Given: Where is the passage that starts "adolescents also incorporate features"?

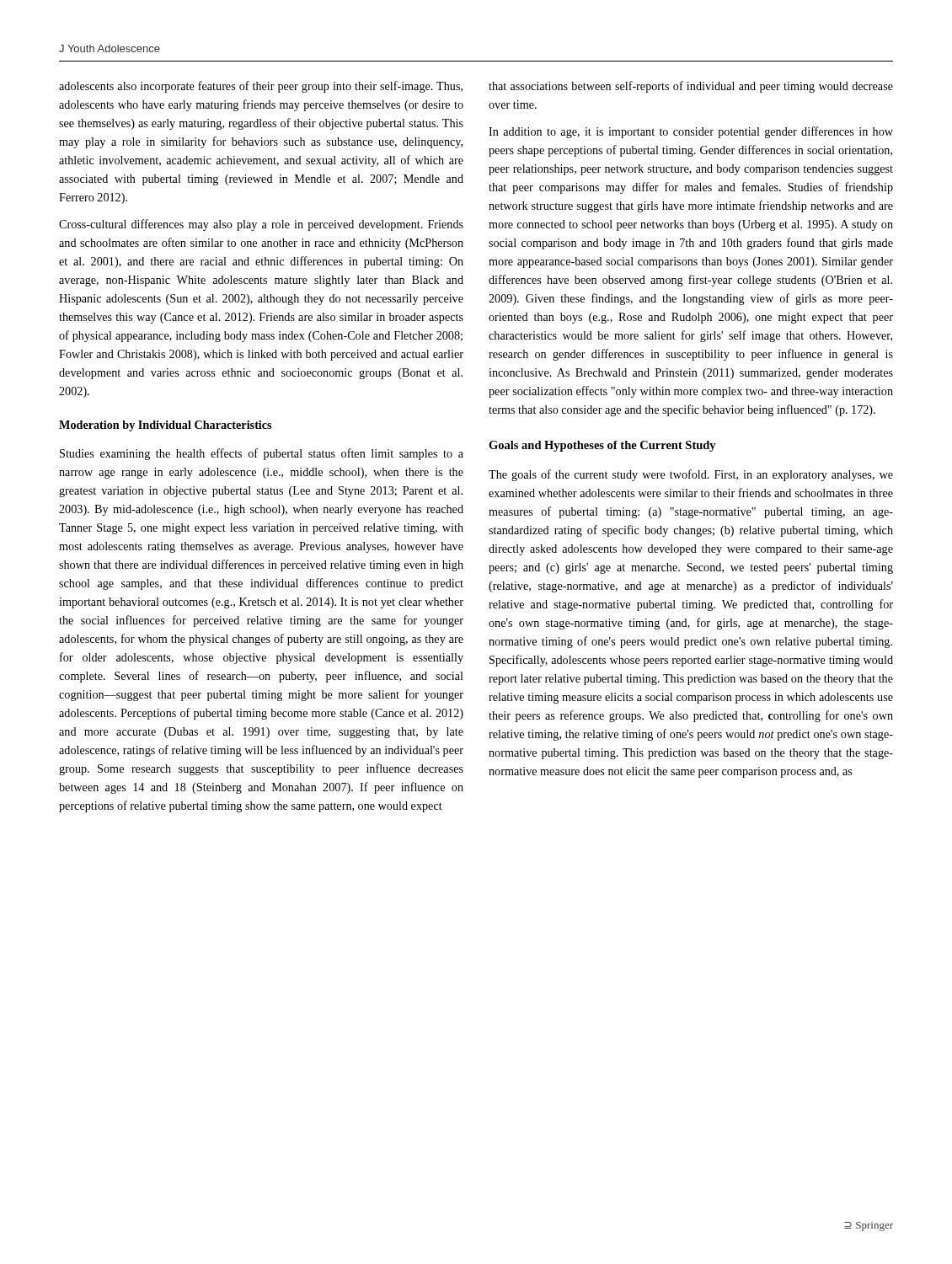Looking at the screenshot, I should pyautogui.click(x=261, y=142).
